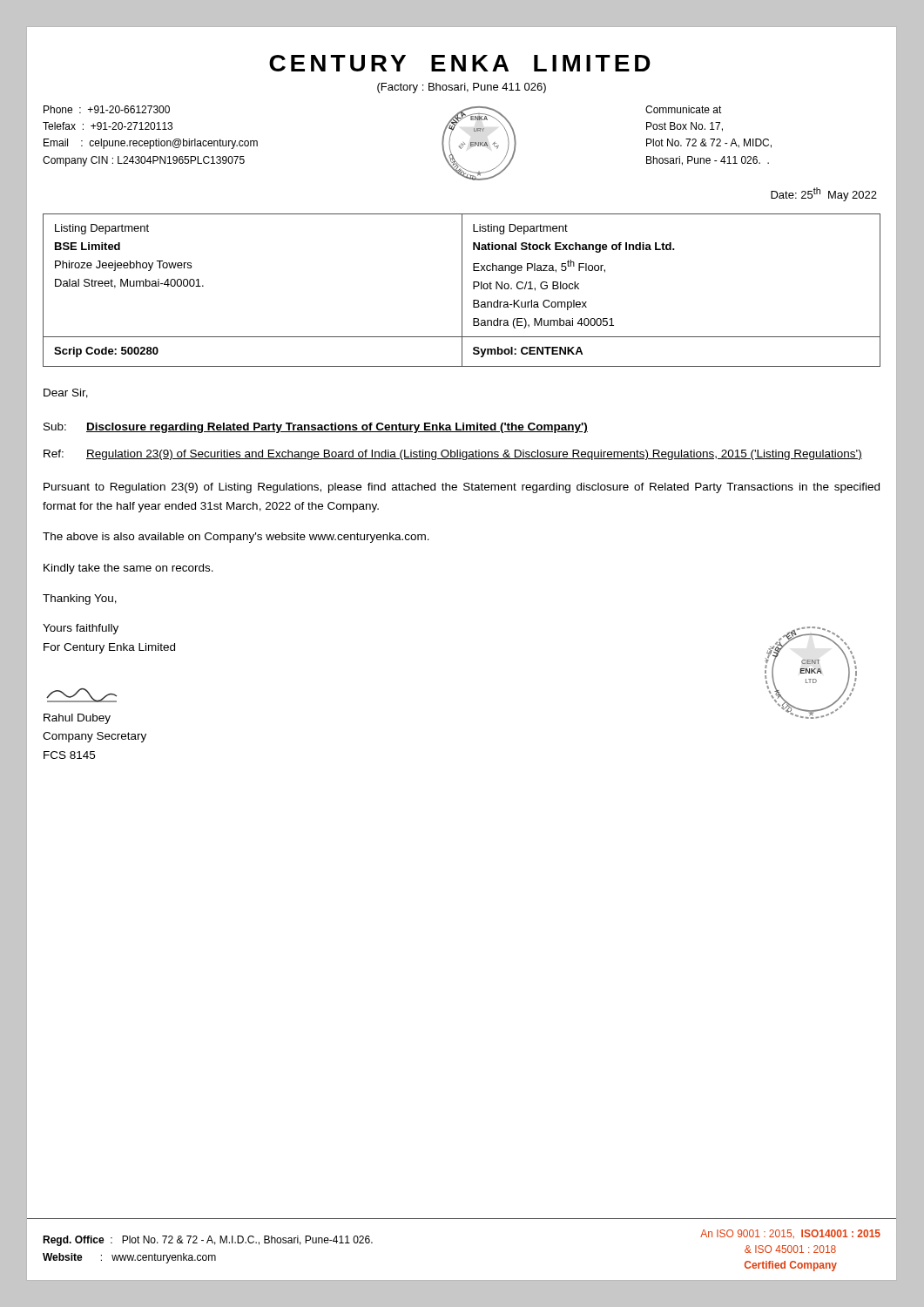This screenshot has width=924, height=1307.
Task: Find the block on this page that starts "(Factory : Bhosari,"
Action: (x=462, y=87)
